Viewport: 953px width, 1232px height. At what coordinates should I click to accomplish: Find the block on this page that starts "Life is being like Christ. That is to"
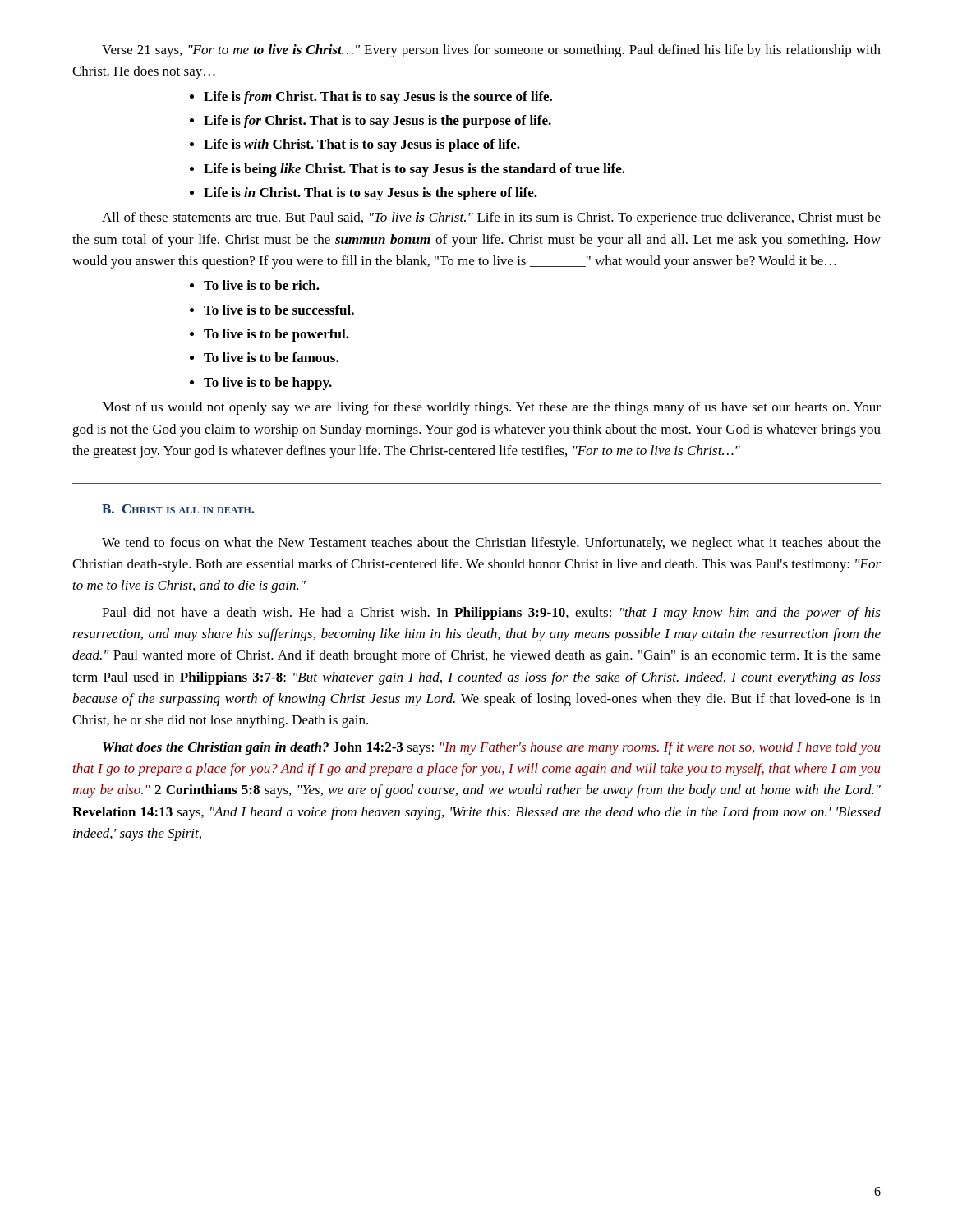point(415,169)
